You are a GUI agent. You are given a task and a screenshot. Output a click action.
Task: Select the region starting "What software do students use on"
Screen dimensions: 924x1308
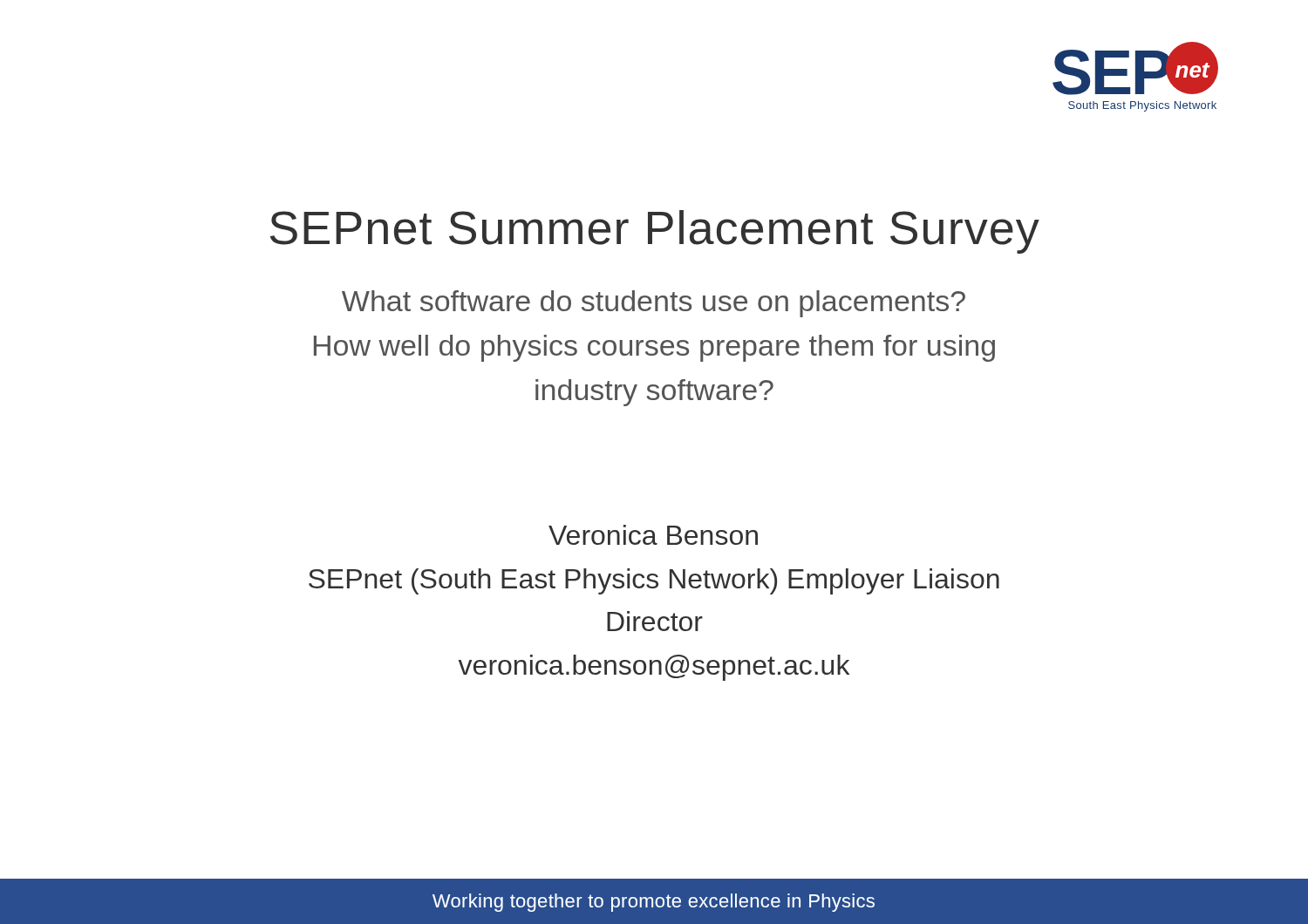(654, 345)
